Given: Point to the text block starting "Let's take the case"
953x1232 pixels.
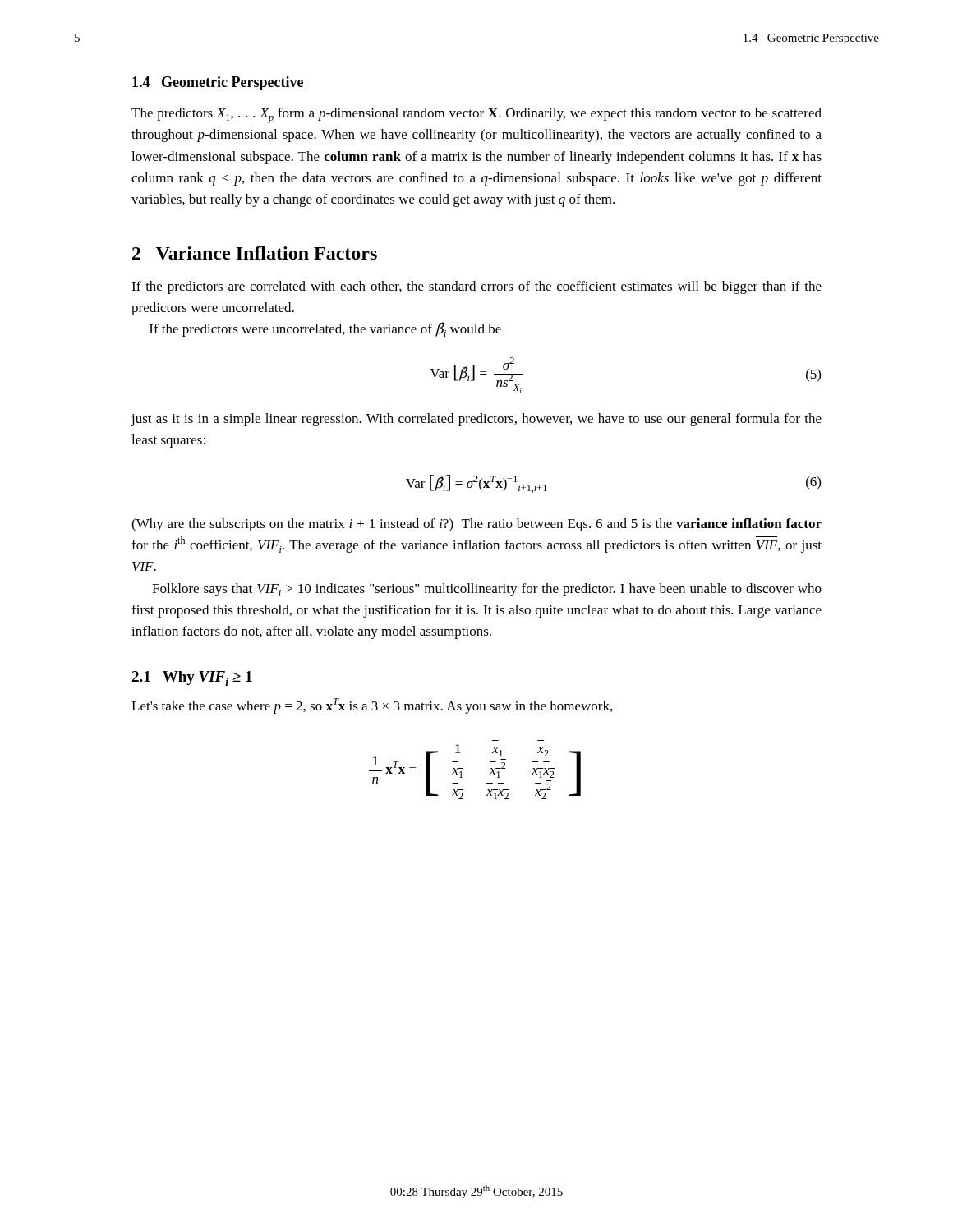Looking at the screenshot, I should 372,705.
